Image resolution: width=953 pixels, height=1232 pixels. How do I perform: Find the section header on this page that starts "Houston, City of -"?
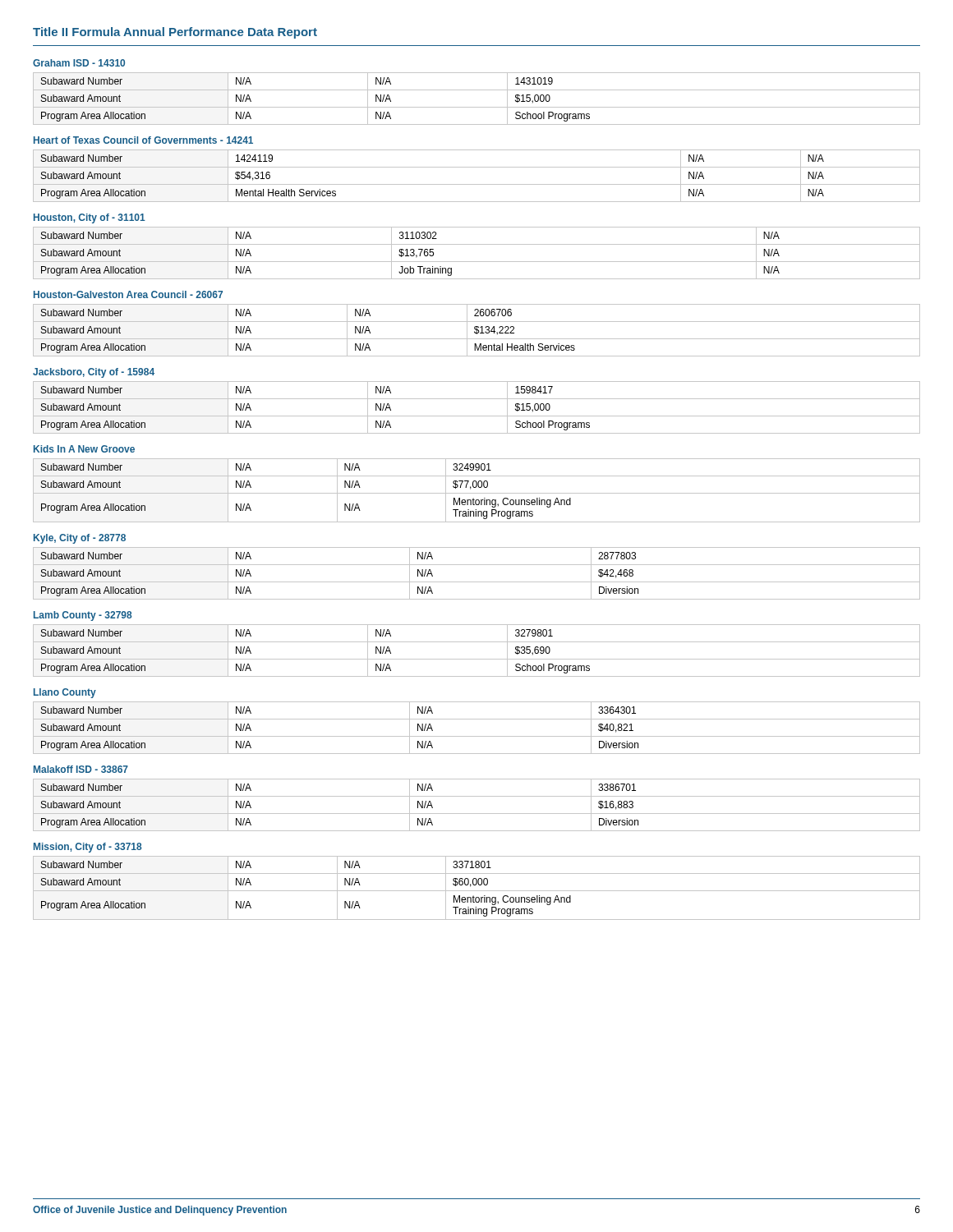tap(89, 218)
